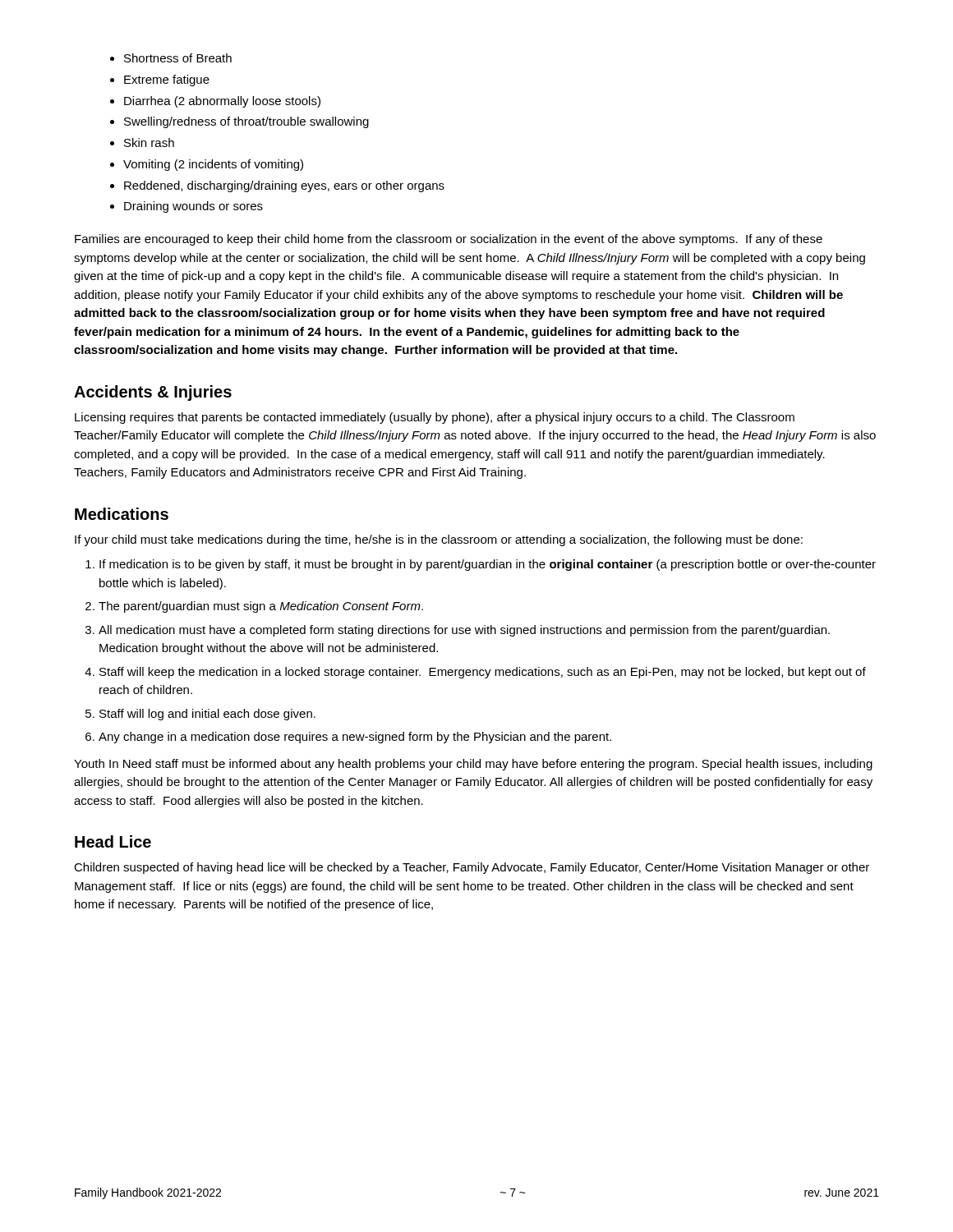Locate the block starting "Shortness of Breath"
Image resolution: width=953 pixels, height=1232 pixels.
click(178, 58)
